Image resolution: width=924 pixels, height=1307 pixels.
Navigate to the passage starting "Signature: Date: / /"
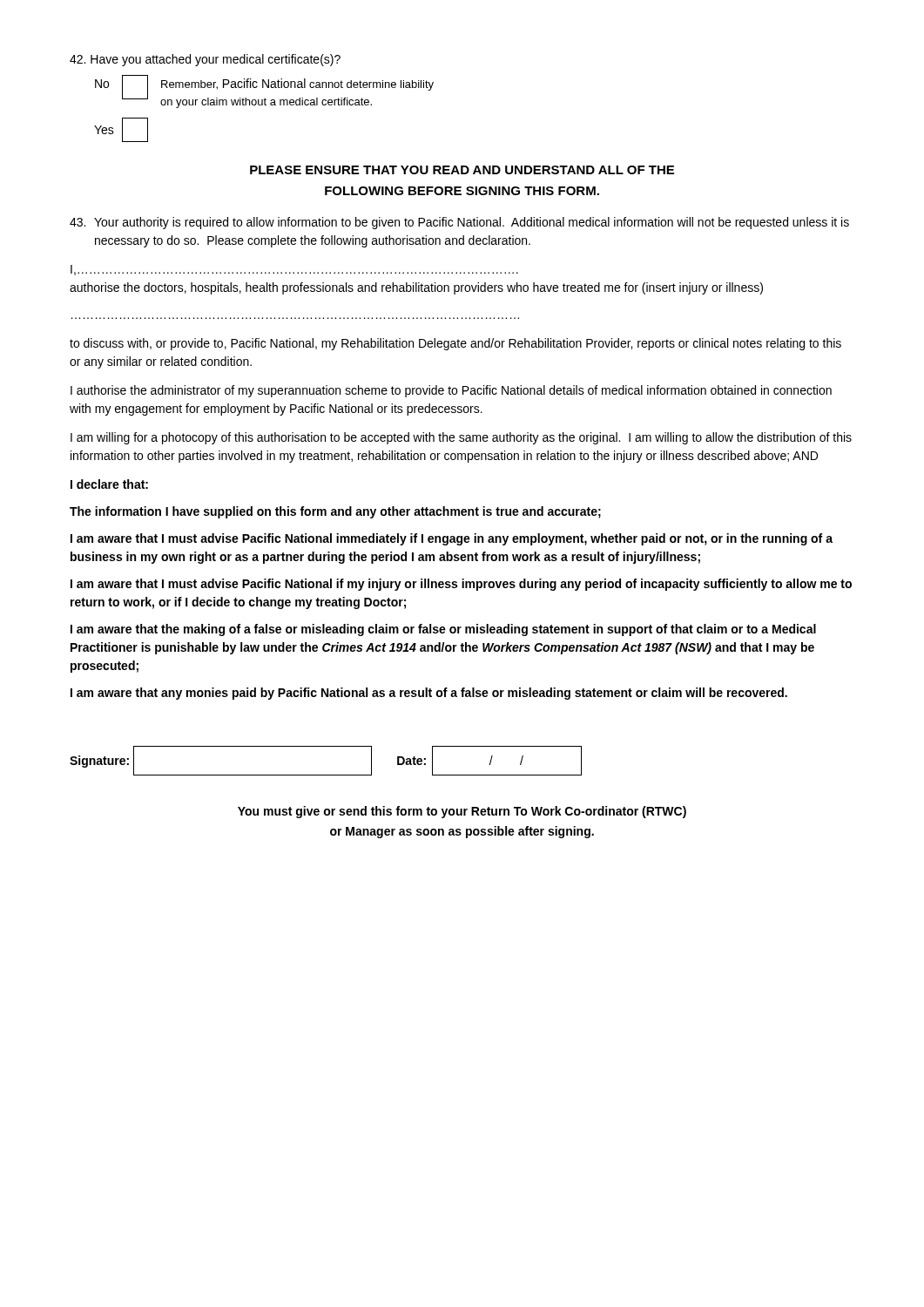326,760
